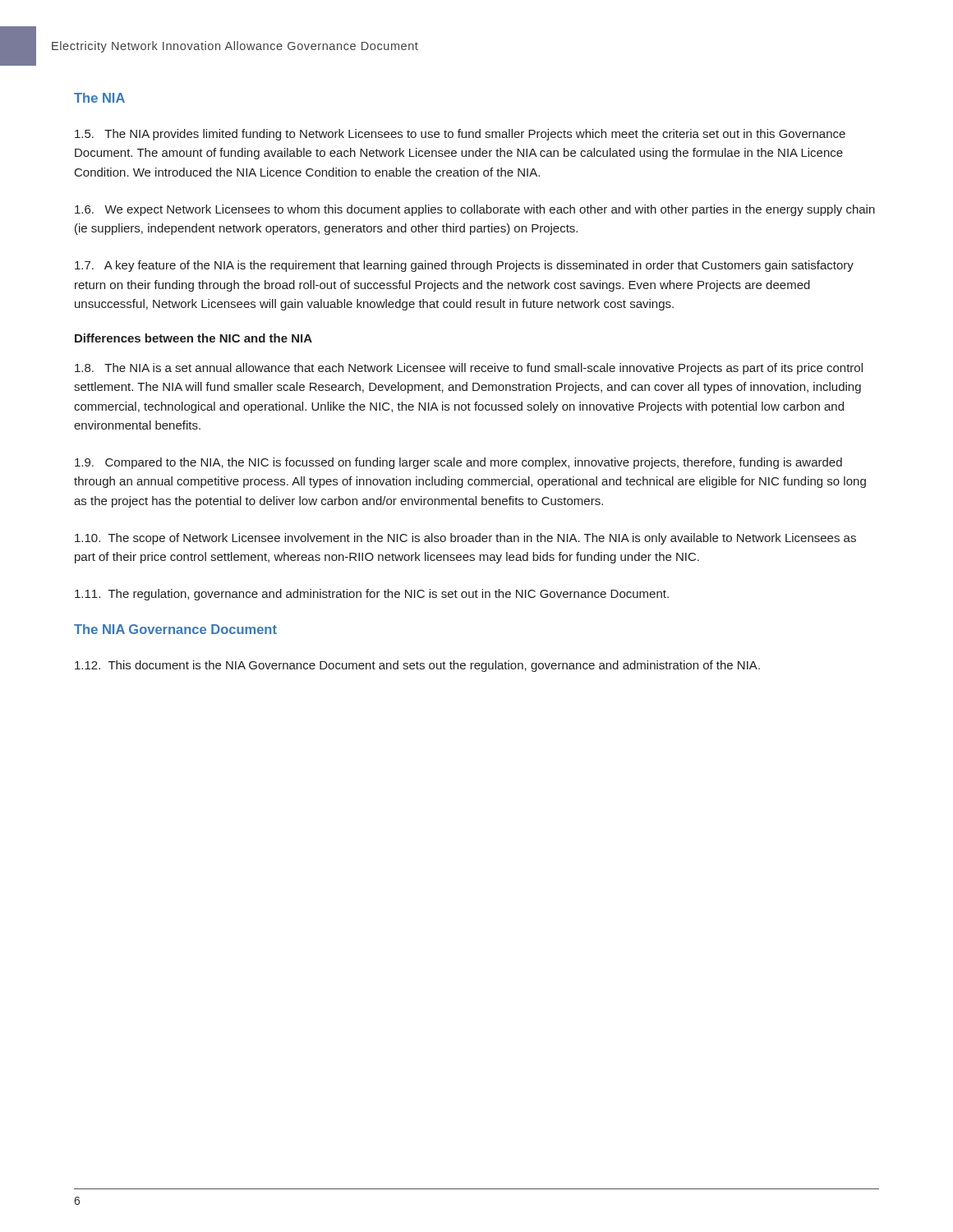Navigate to the text block starting "The NIA Governance"

[x=175, y=629]
